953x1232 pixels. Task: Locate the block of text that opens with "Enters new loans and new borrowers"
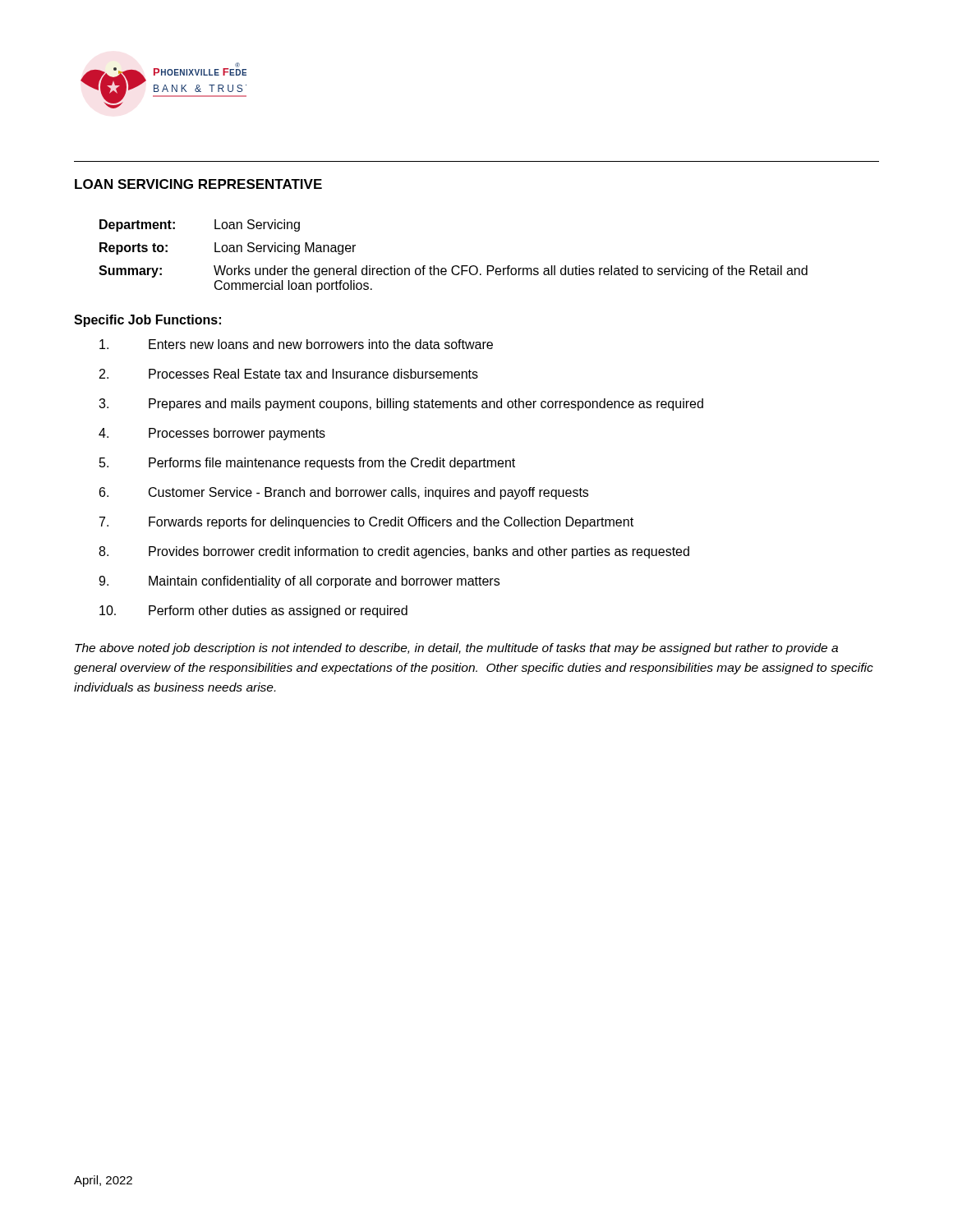(x=489, y=345)
